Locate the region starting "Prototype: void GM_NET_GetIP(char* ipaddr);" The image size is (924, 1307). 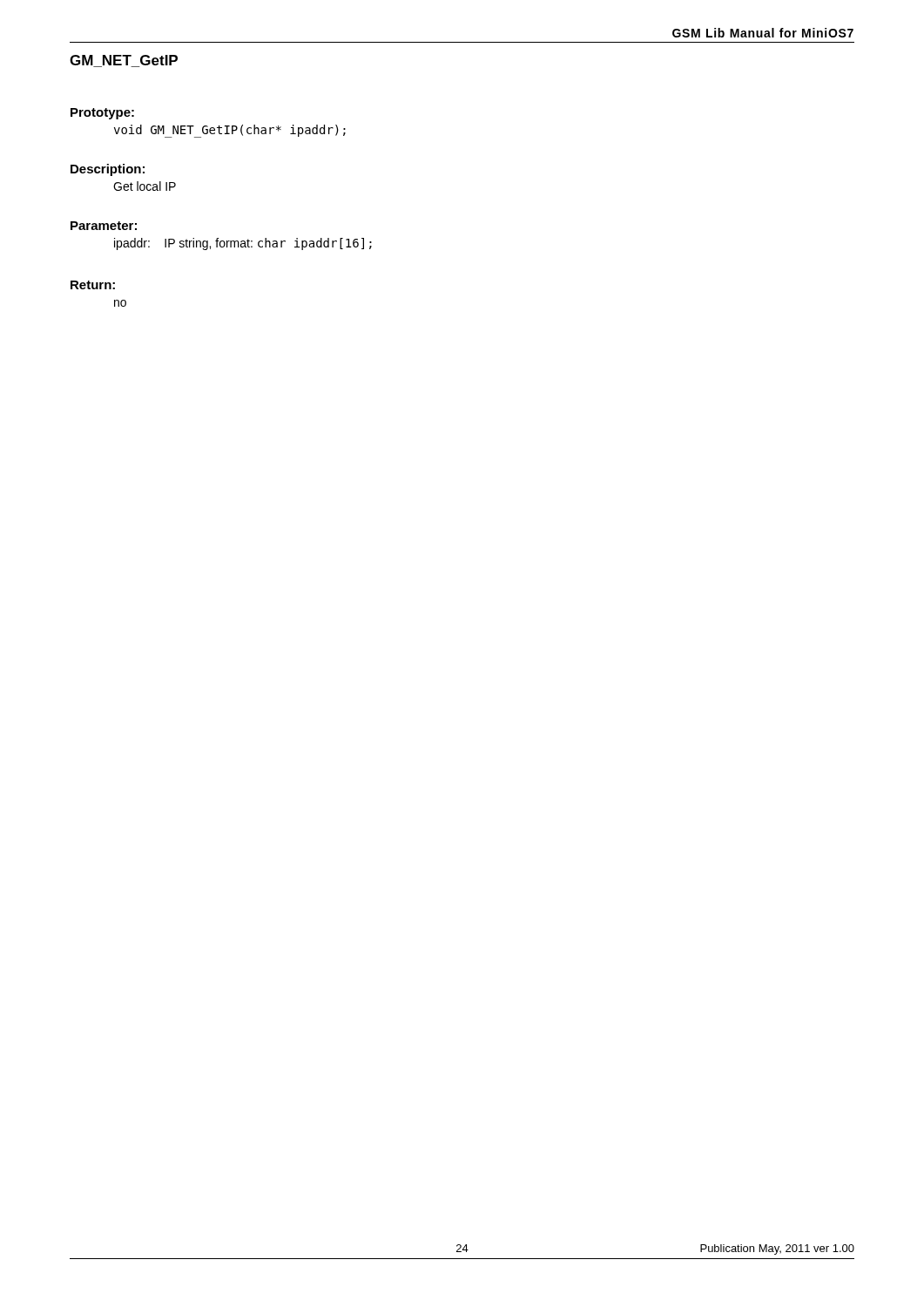pyautogui.click(x=102, y=114)
